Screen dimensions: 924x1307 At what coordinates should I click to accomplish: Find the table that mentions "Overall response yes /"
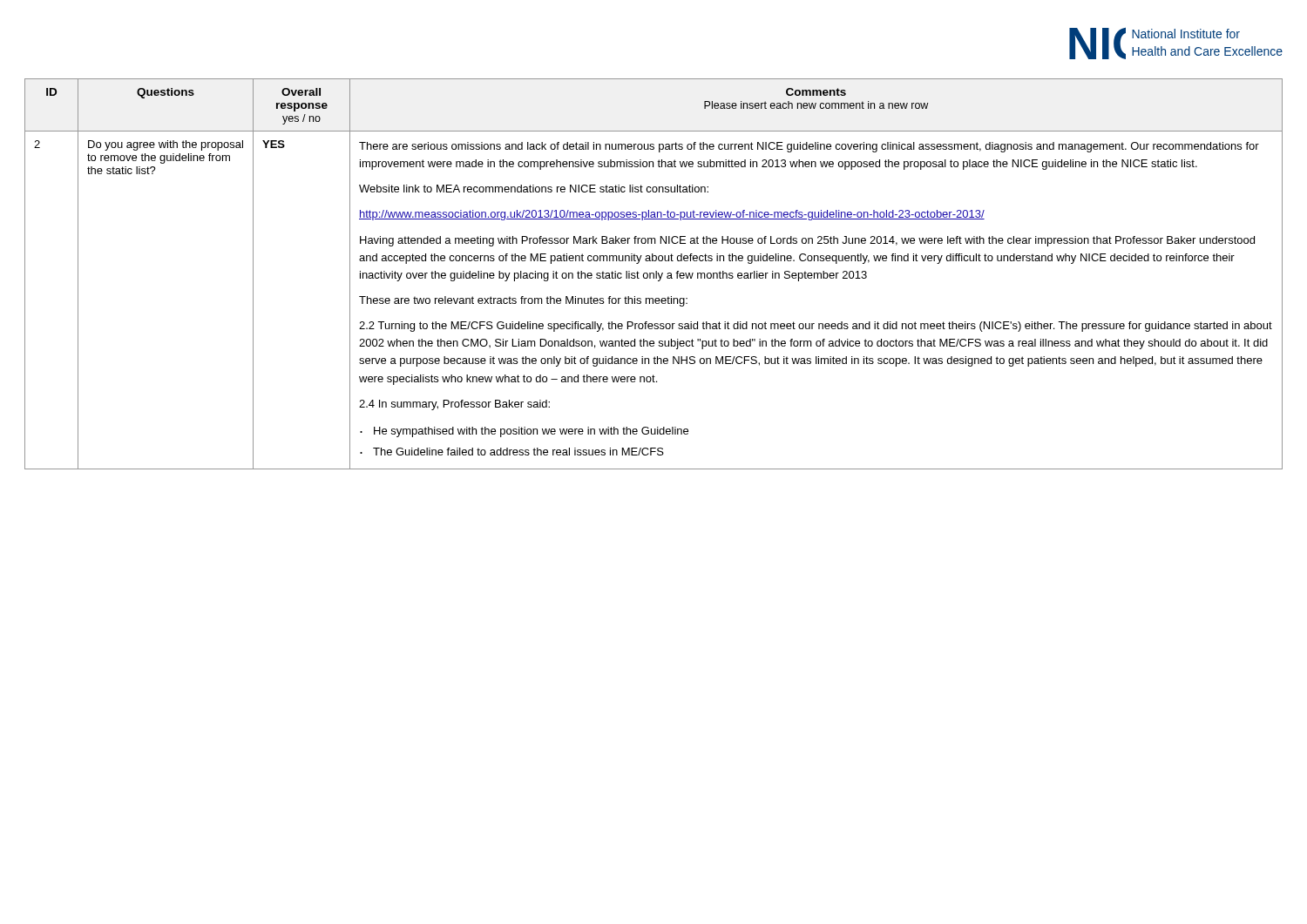click(x=654, y=274)
